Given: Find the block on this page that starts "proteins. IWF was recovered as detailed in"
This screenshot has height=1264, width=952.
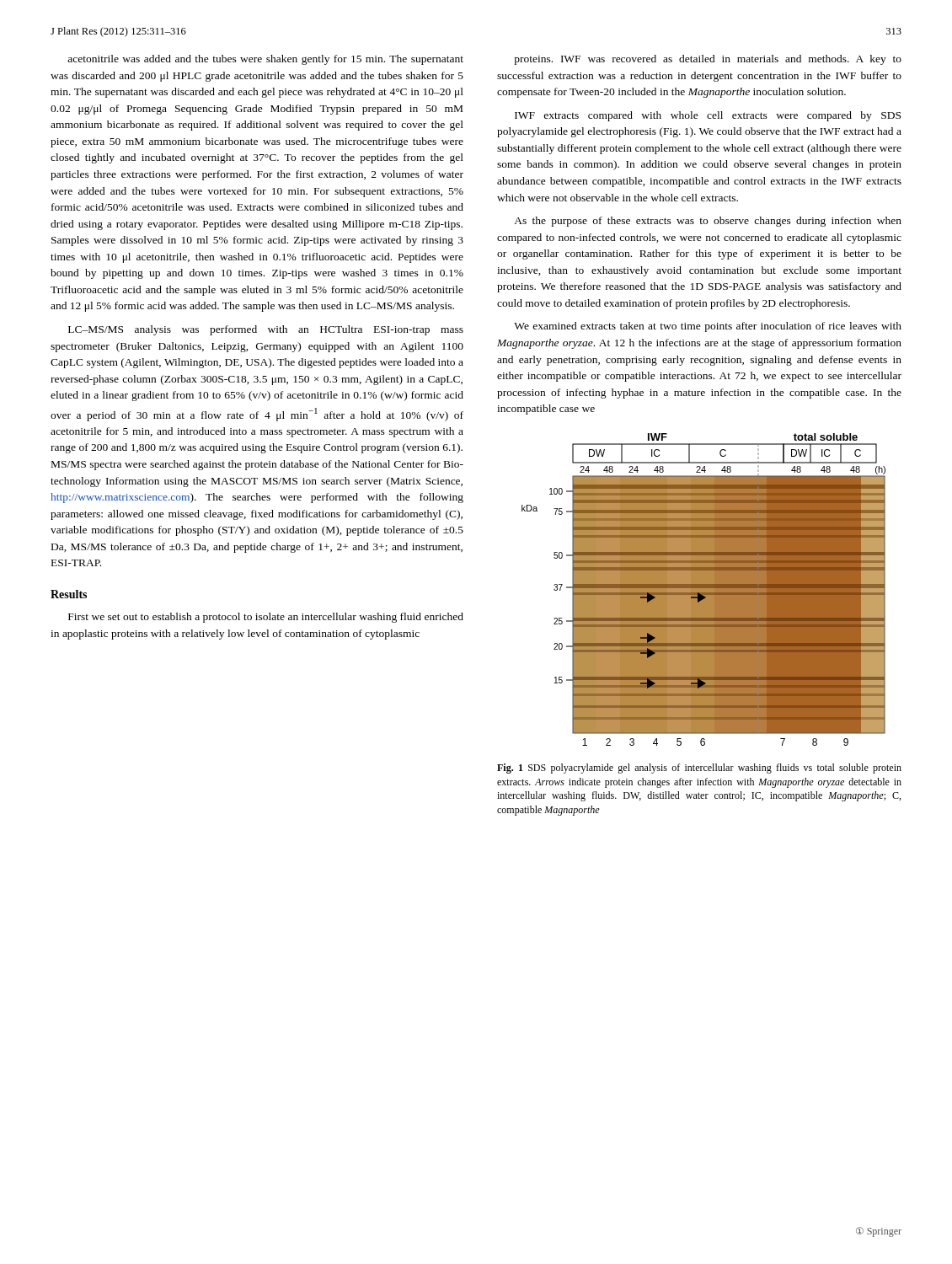Looking at the screenshot, I should click(699, 75).
